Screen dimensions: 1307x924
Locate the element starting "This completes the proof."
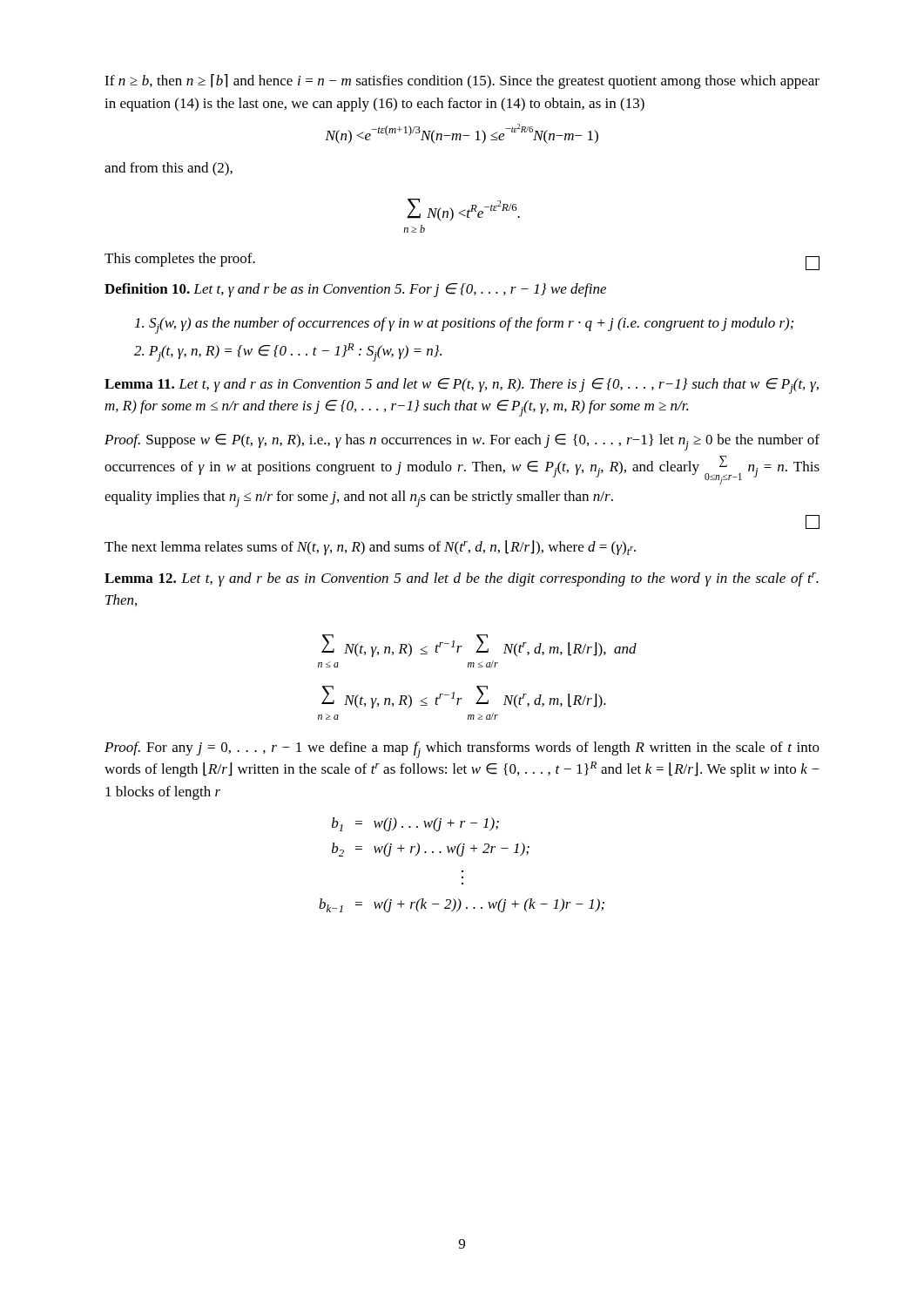(x=180, y=258)
